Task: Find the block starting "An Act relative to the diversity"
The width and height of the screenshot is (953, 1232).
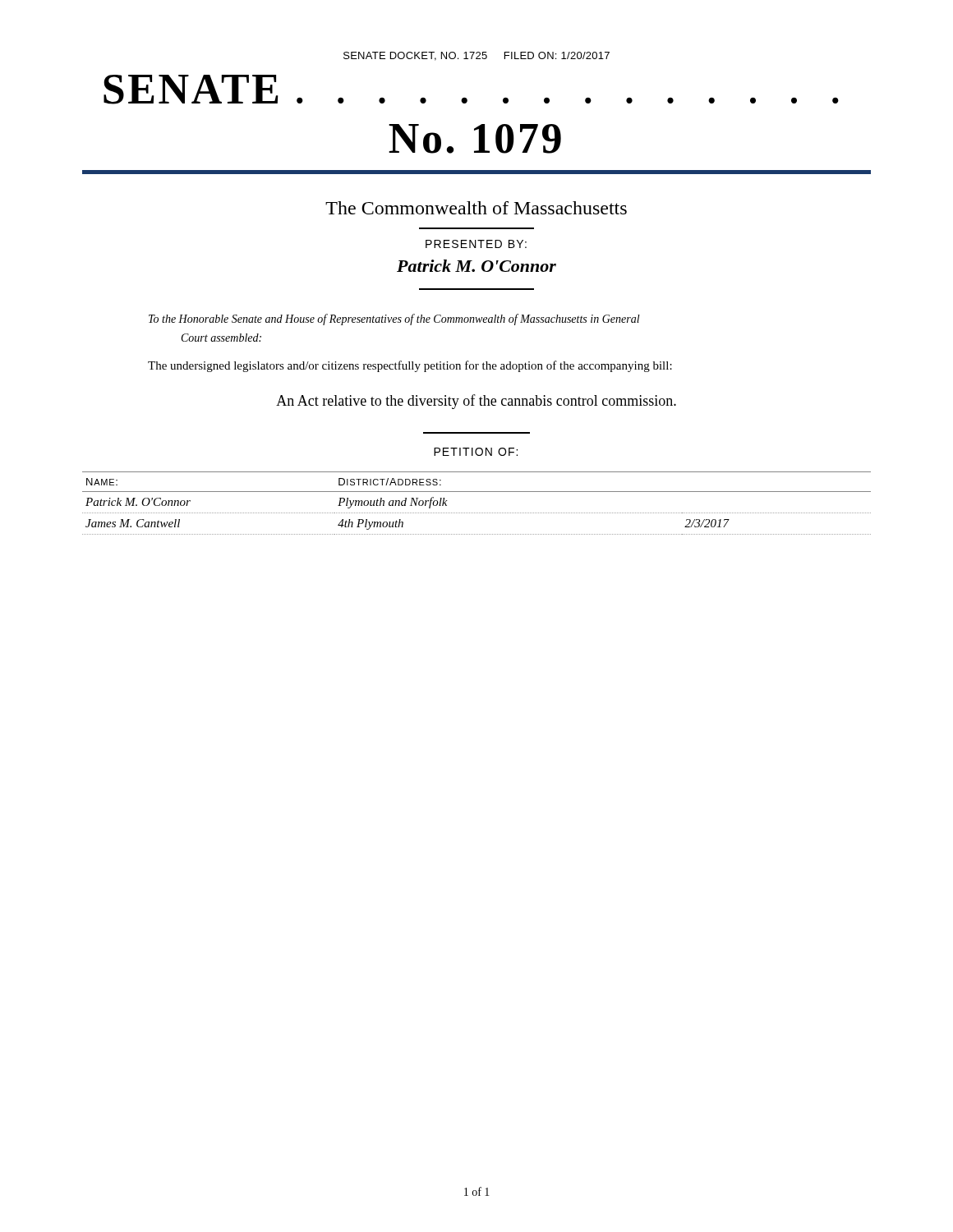Action: pyautogui.click(x=476, y=401)
